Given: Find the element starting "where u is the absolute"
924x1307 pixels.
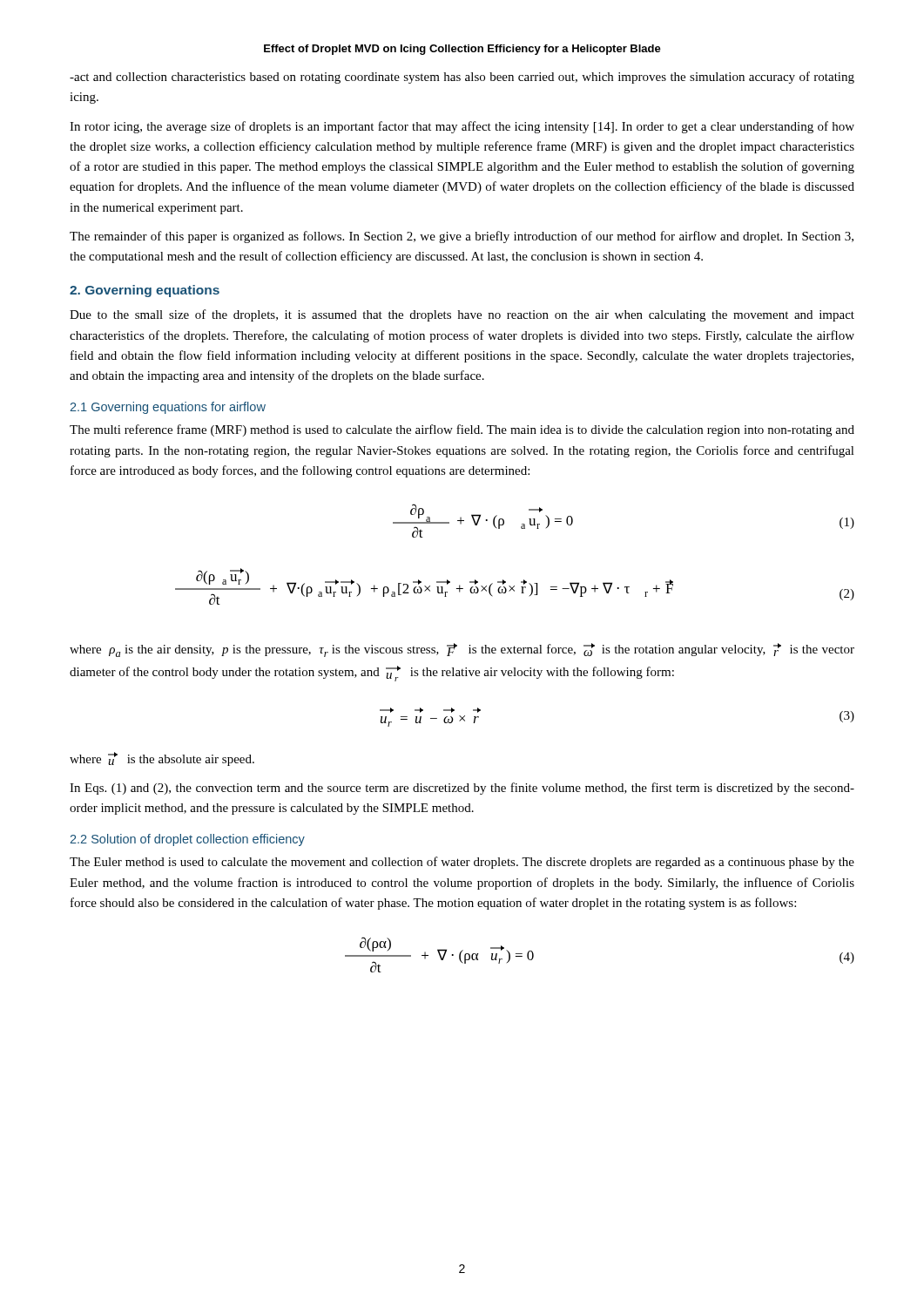Looking at the screenshot, I should coord(162,759).
